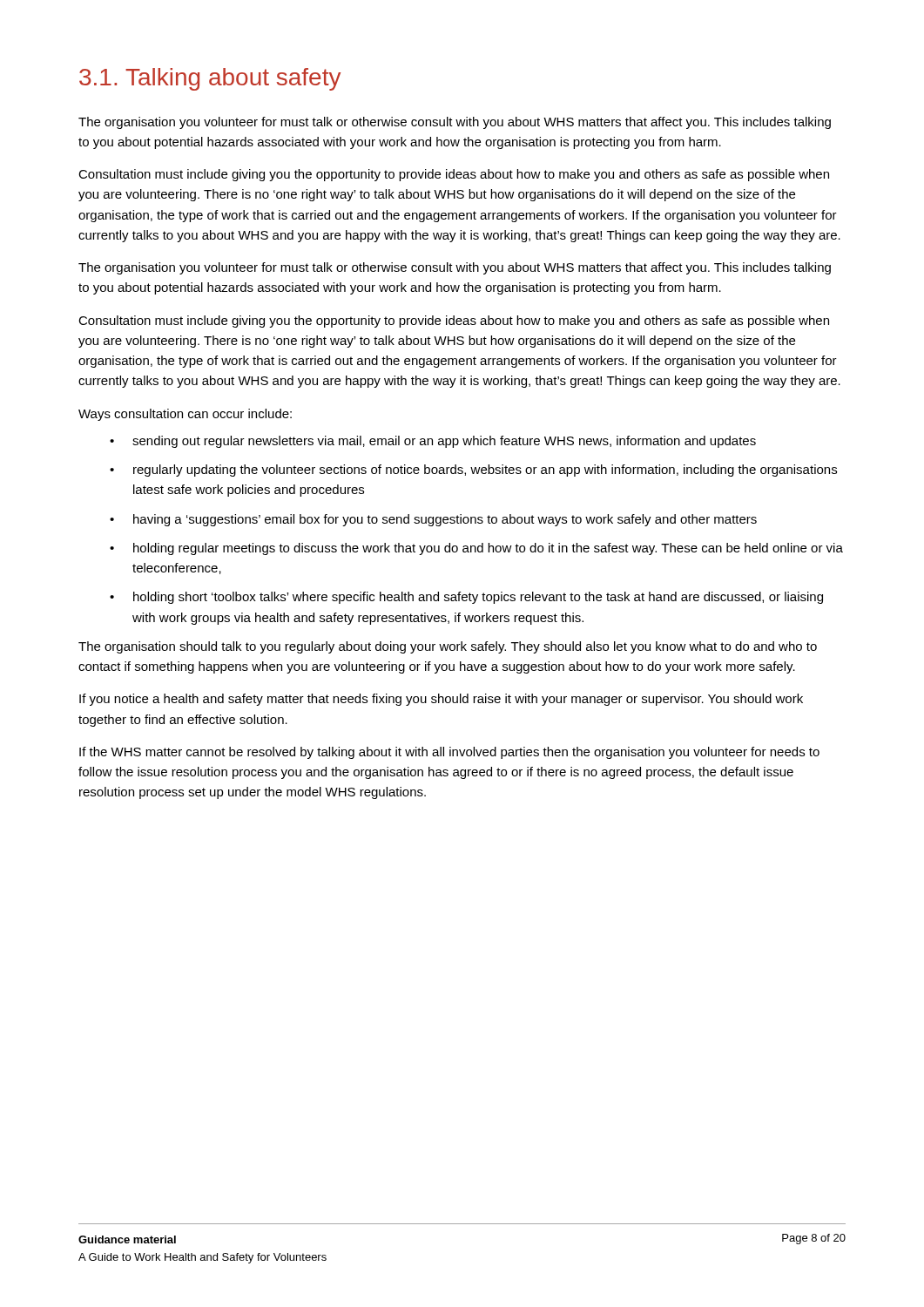Screen dimensions: 1307x924
Task: Locate the region starting "• sending out regular newsletters"
Action: pyautogui.click(x=478, y=440)
